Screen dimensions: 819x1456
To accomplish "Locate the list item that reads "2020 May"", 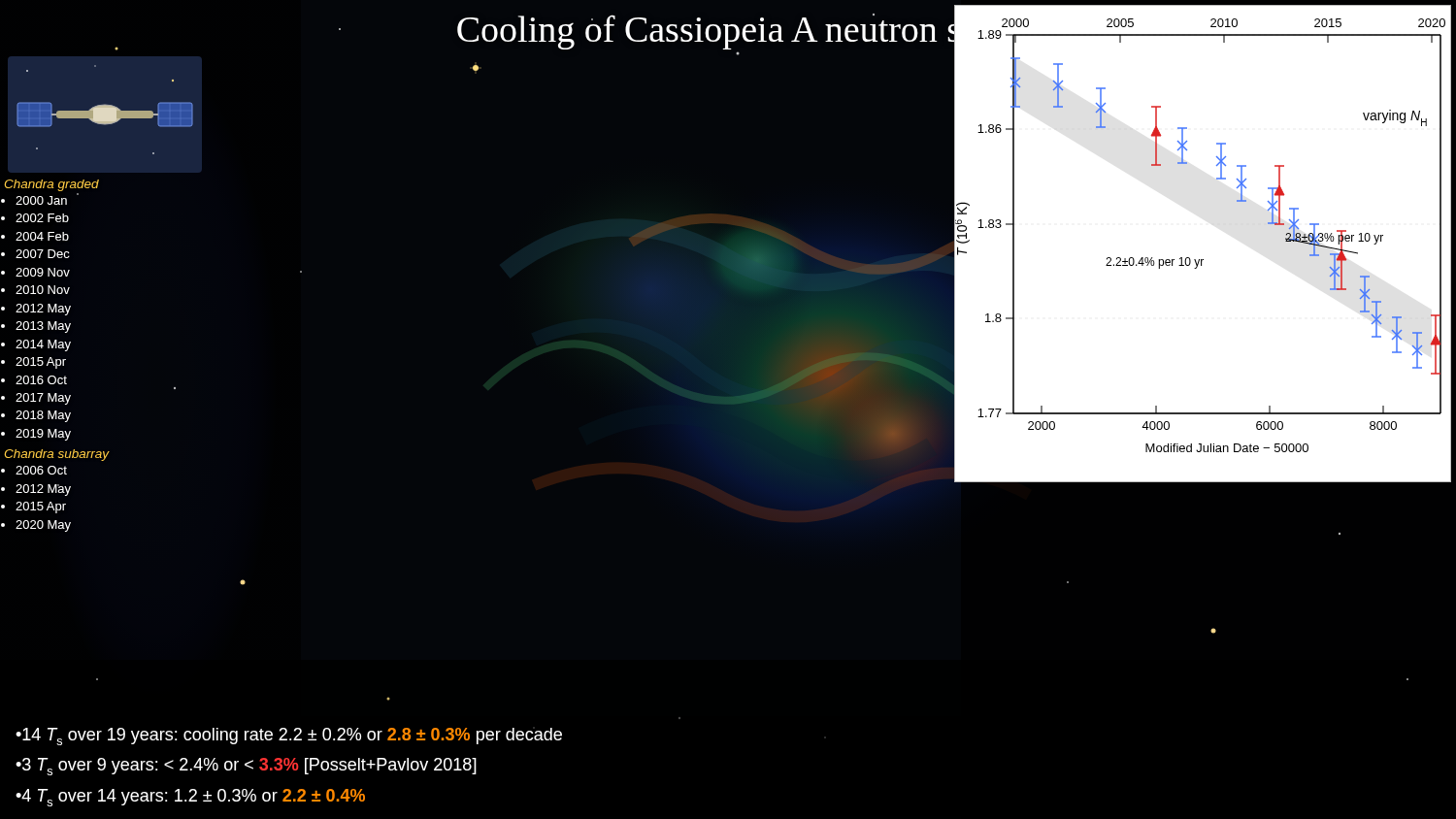I will [x=43, y=524].
